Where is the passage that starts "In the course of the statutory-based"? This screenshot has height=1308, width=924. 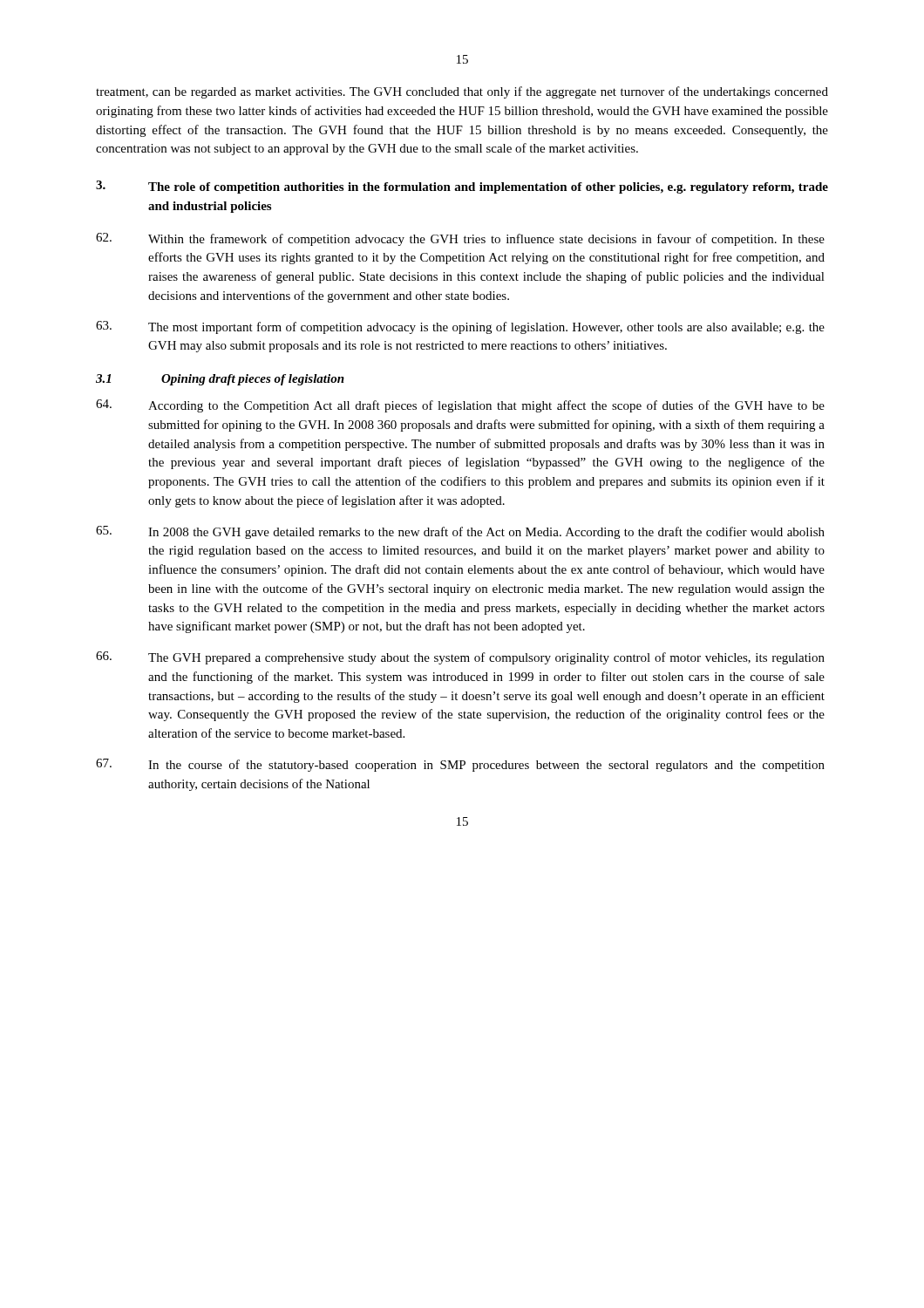pyautogui.click(x=460, y=775)
